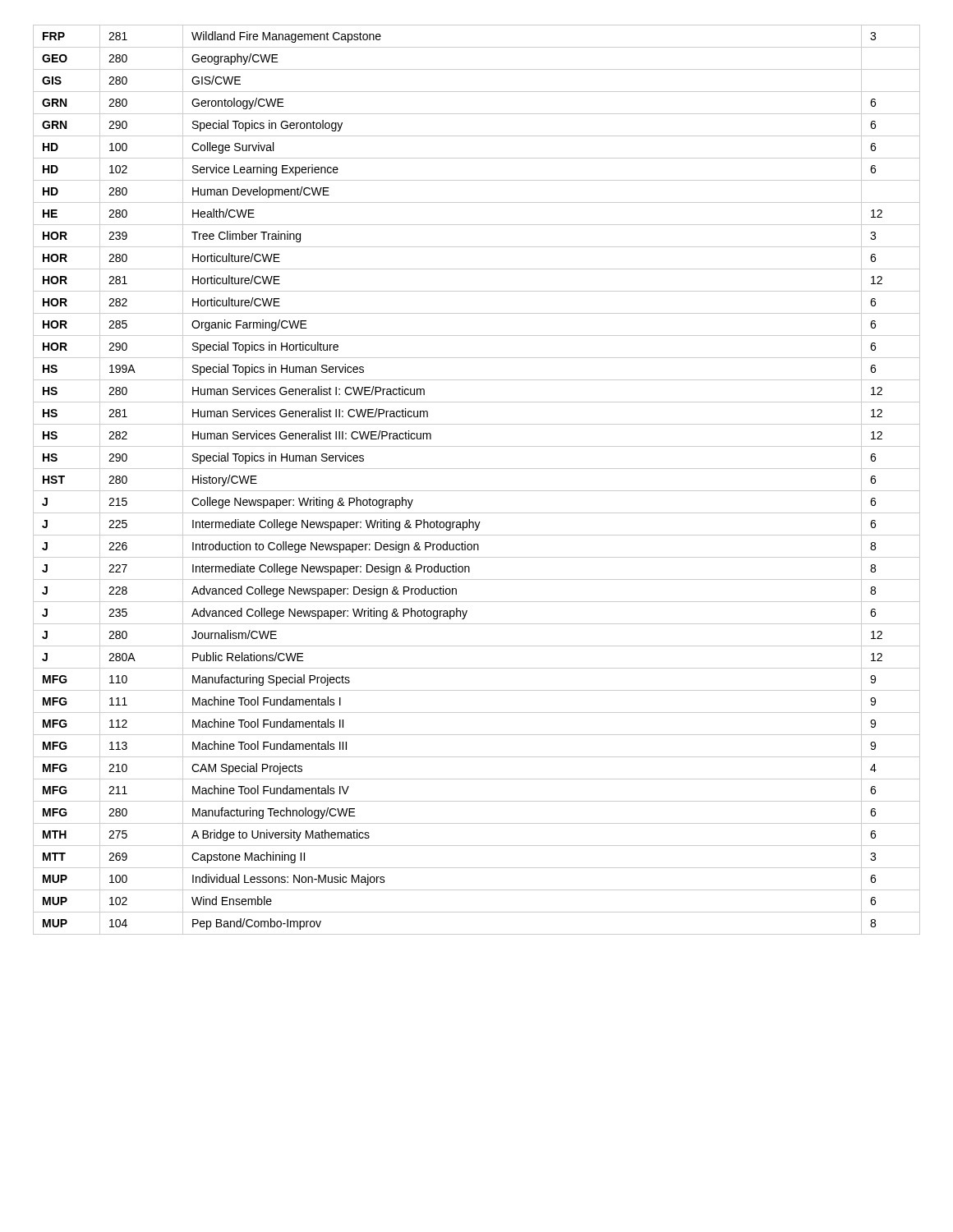The image size is (953, 1232).
Task: Click a table
Action: tap(476, 480)
